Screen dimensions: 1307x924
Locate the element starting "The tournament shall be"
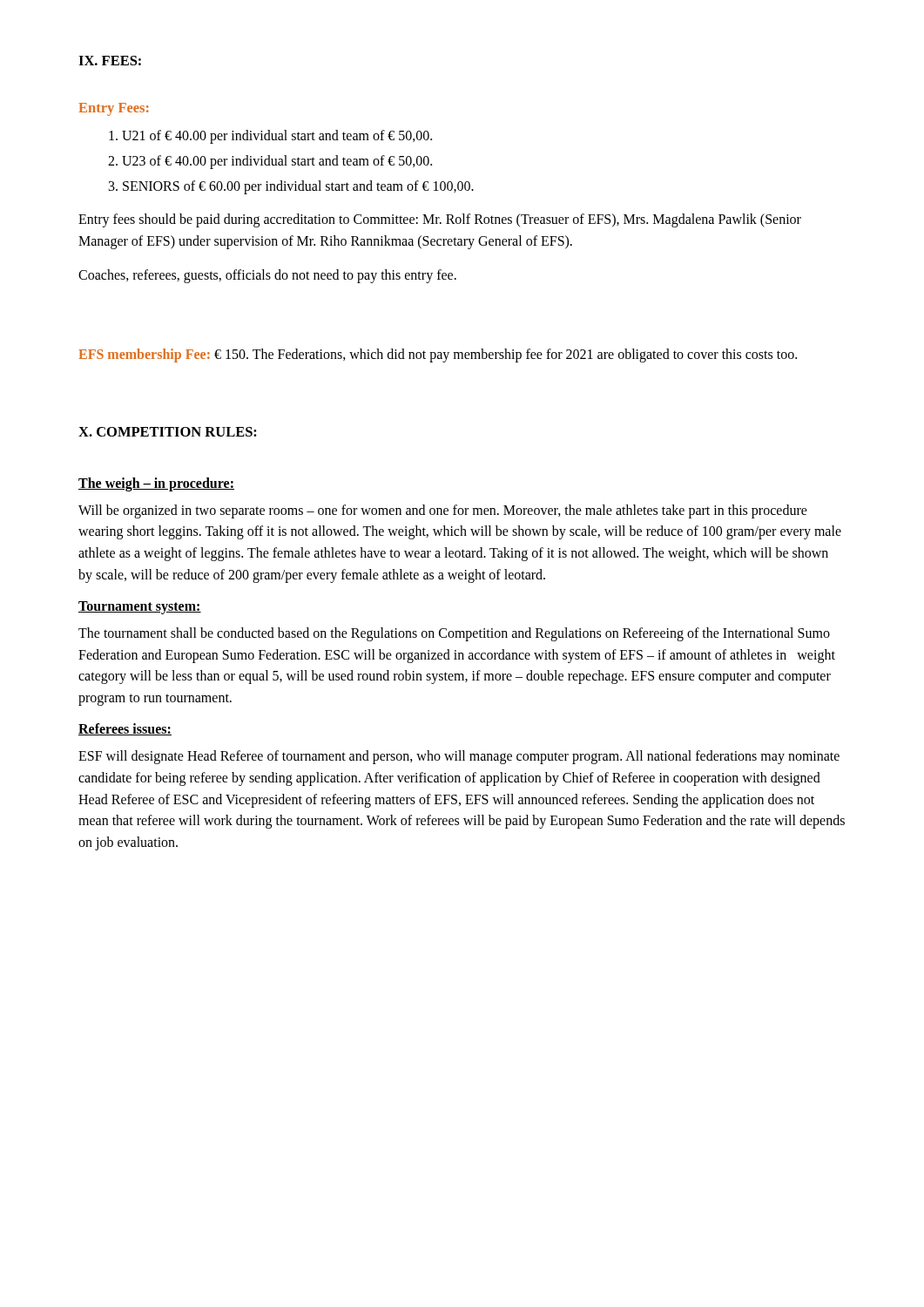[457, 665]
